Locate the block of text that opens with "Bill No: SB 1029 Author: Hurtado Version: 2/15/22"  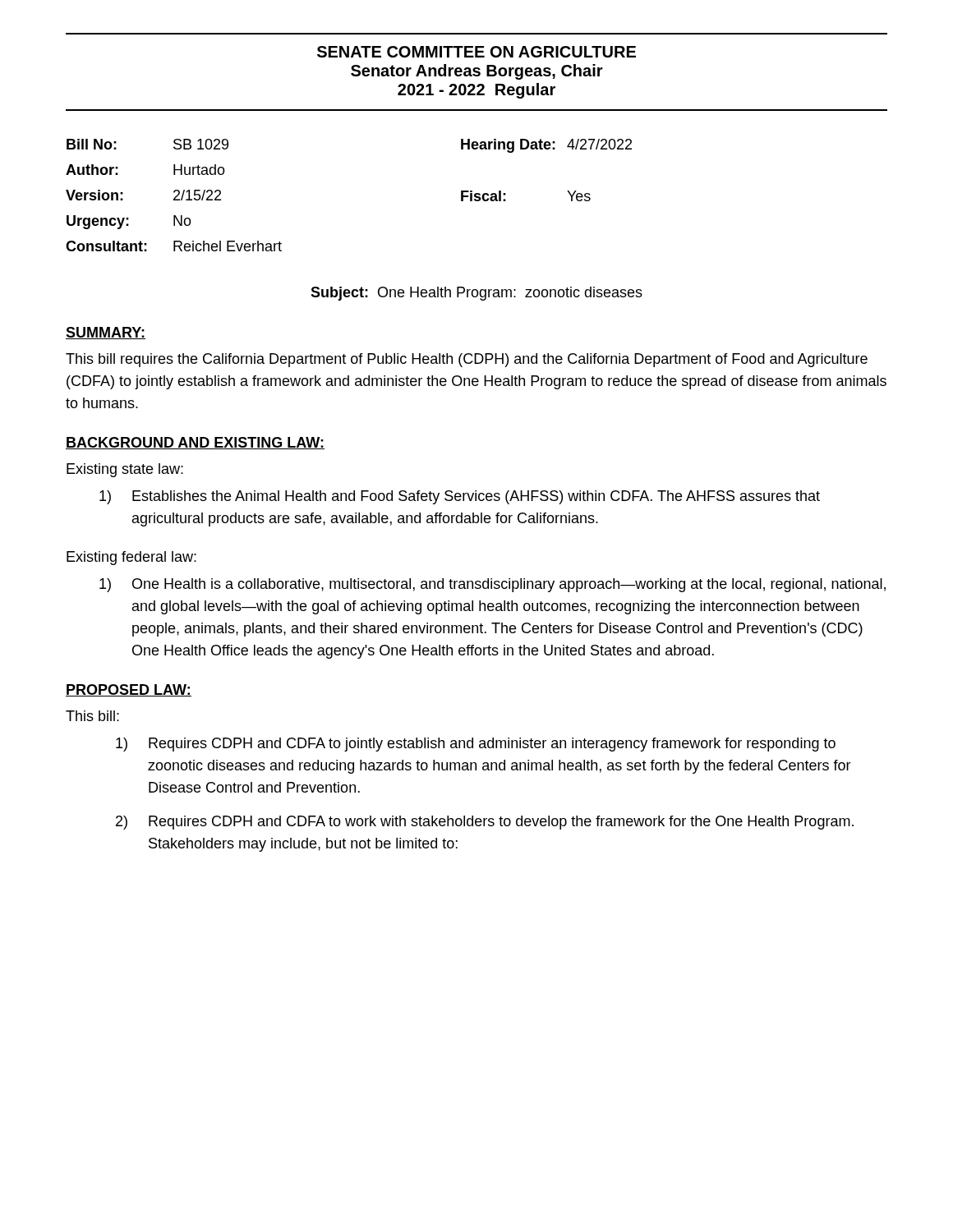click(x=476, y=198)
